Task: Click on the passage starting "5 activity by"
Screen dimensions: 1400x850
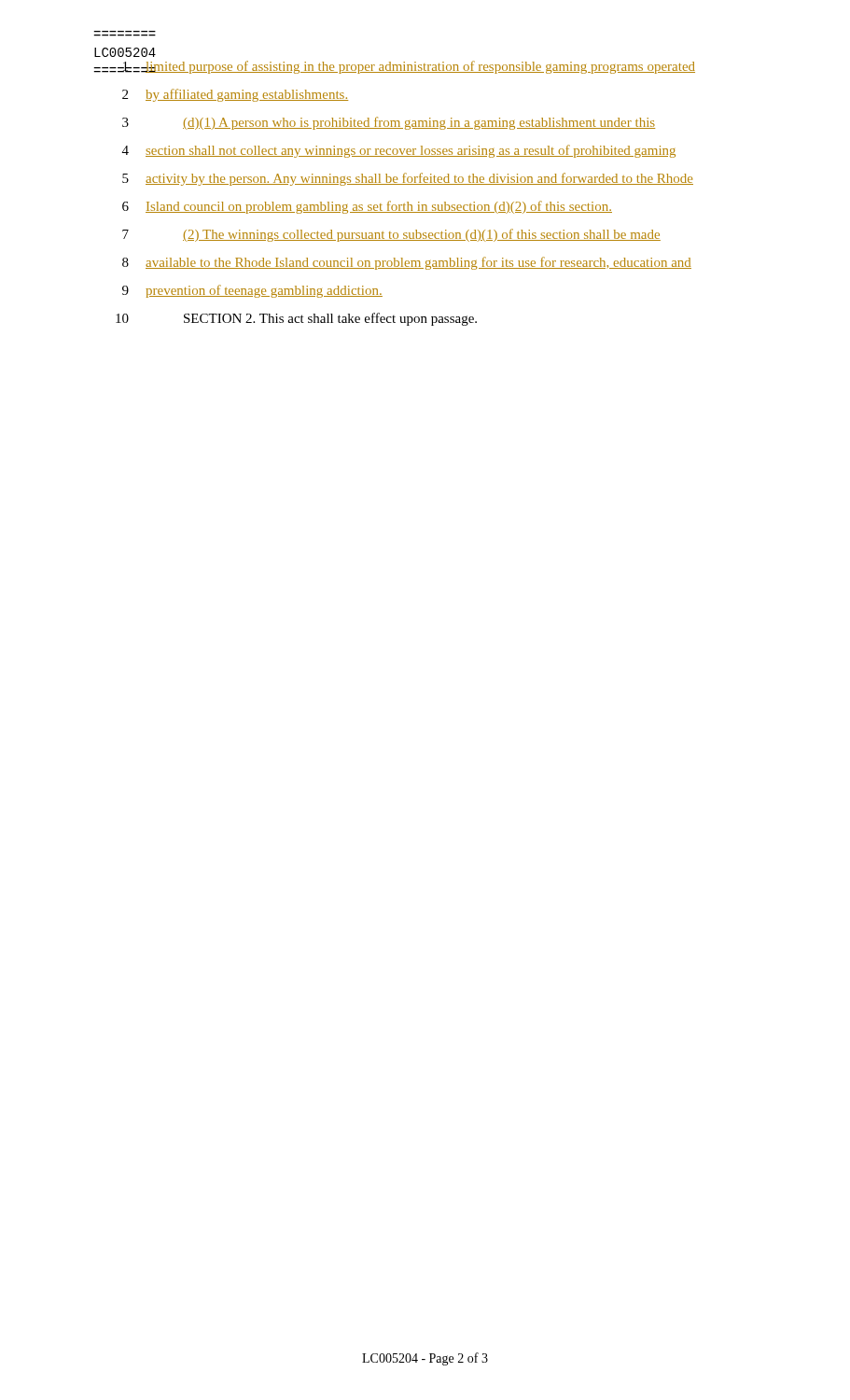Action: 443,178
